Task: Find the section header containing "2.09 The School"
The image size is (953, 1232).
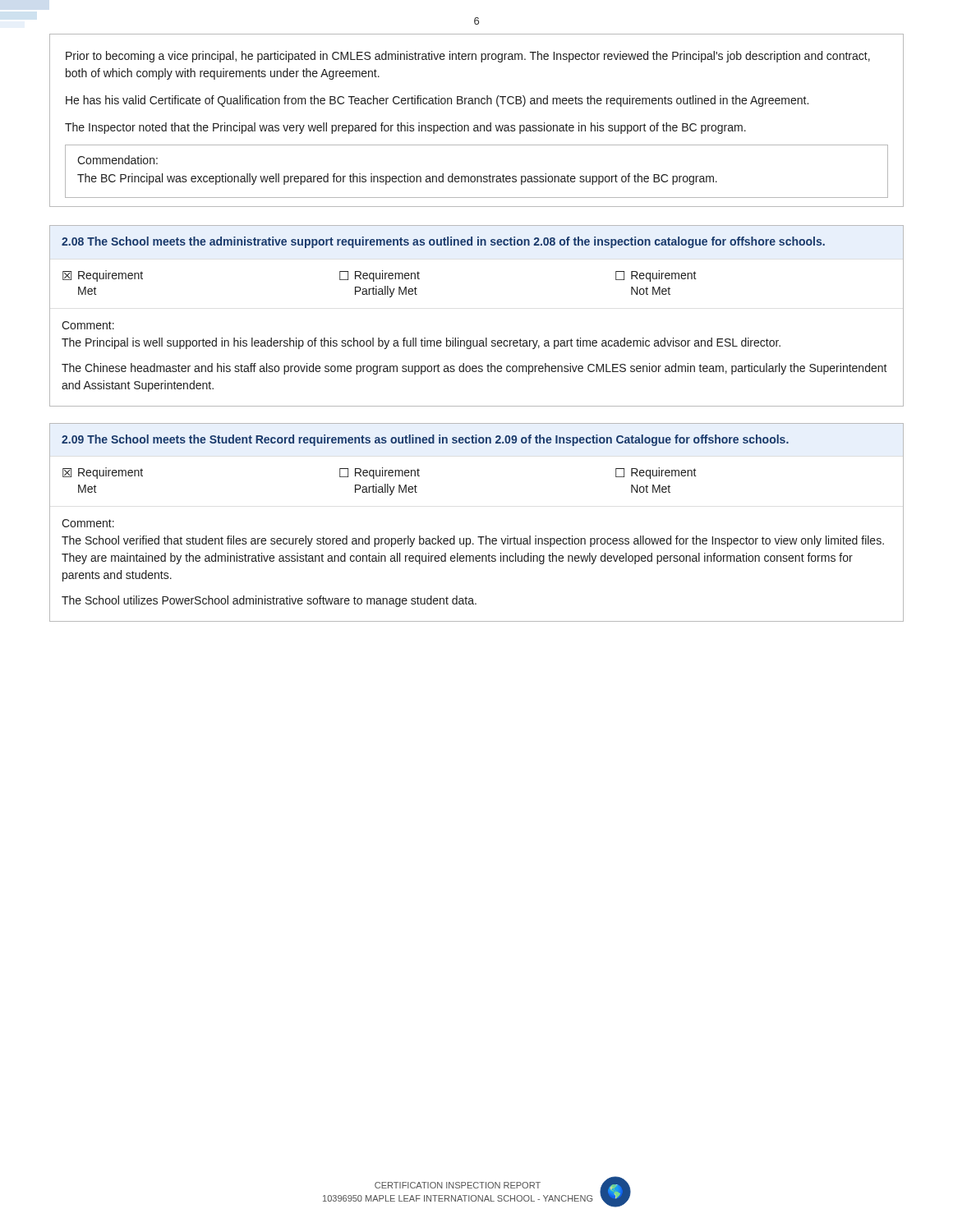Action: tap(425, 439)
